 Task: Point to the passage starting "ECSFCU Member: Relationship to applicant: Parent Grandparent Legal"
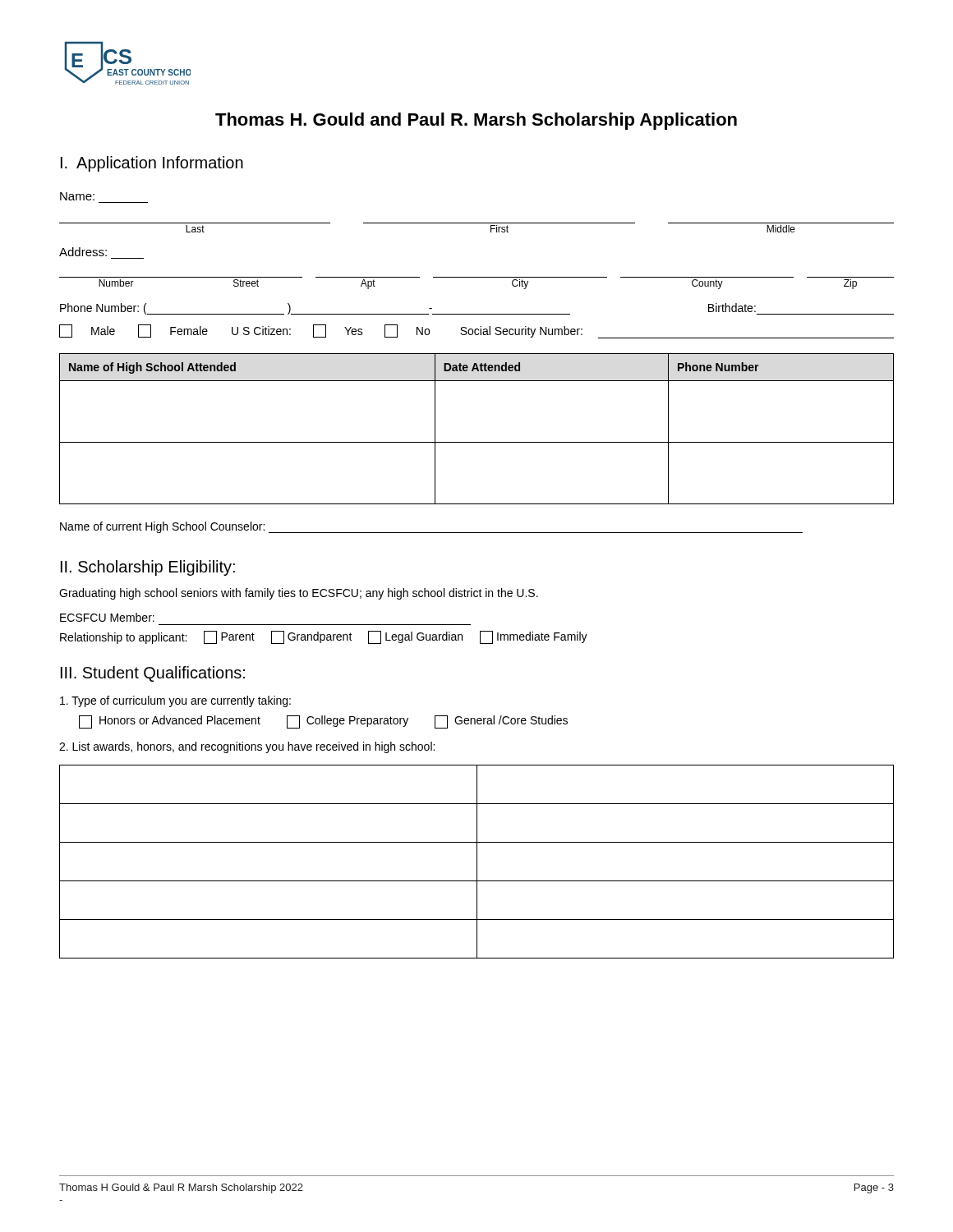[x=476, y=627]
